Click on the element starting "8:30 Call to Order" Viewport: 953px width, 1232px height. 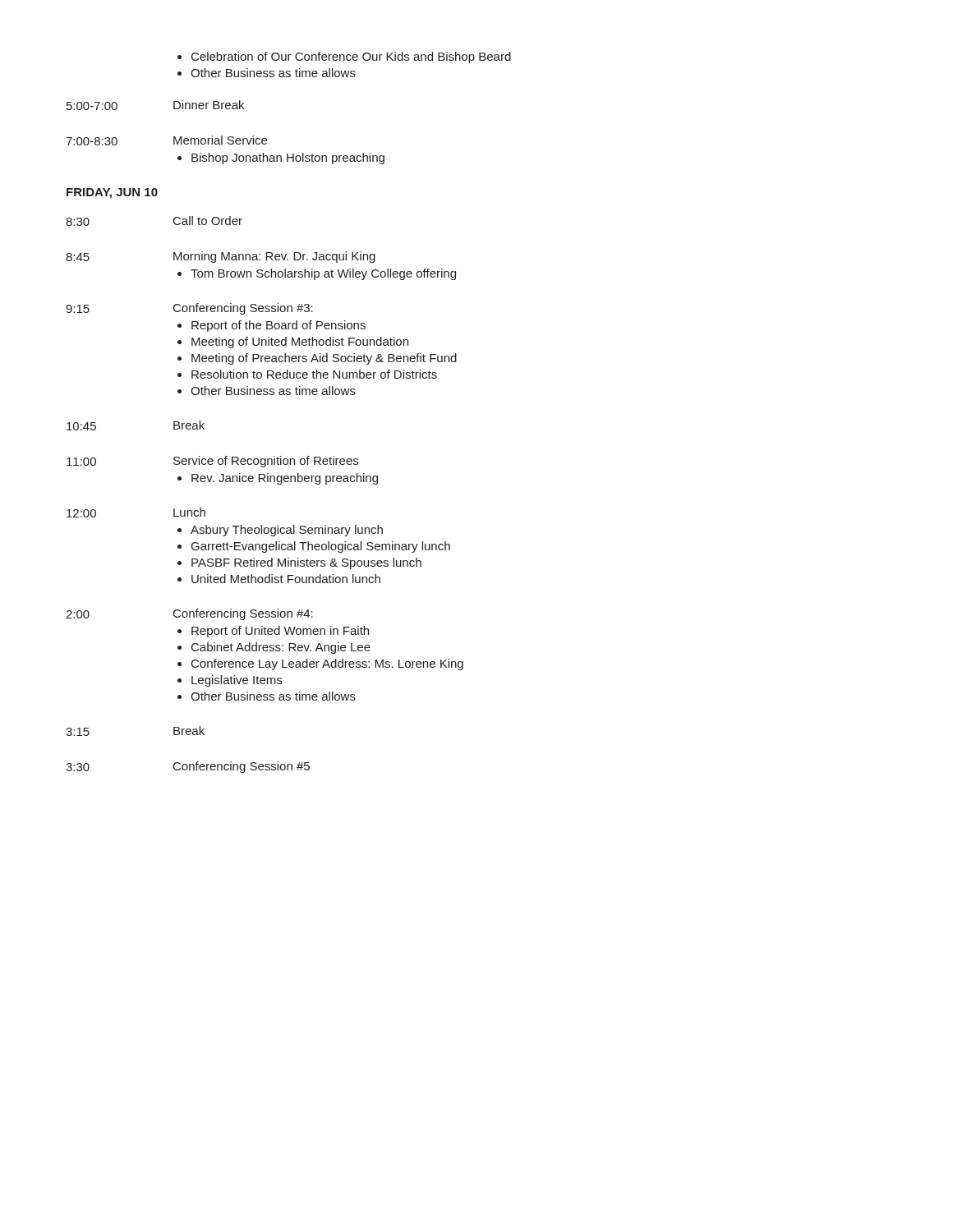pyautogui.click(x=79, y=221)
